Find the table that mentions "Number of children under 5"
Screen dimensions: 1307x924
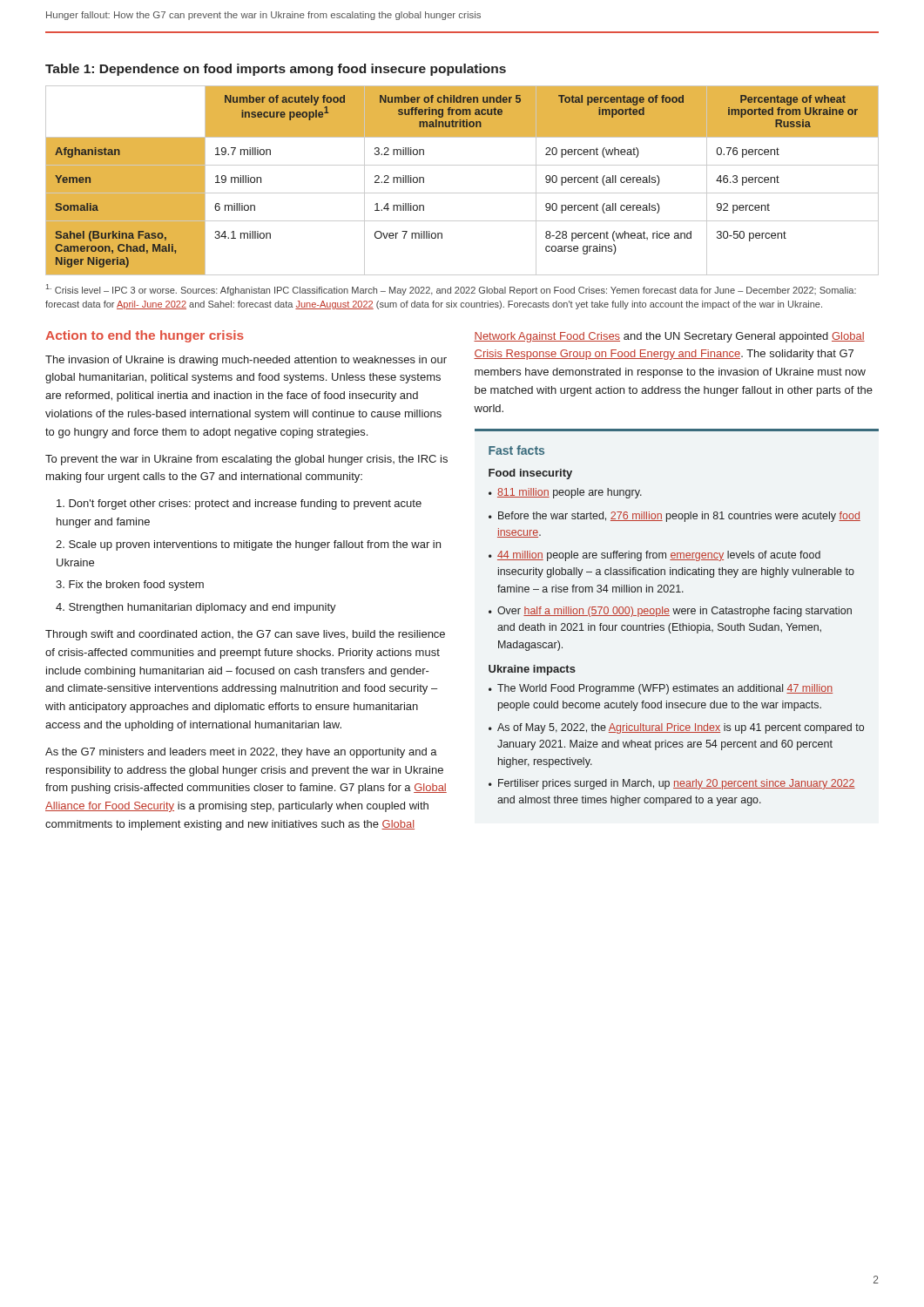pyautogui.click(x=462, y=180)
